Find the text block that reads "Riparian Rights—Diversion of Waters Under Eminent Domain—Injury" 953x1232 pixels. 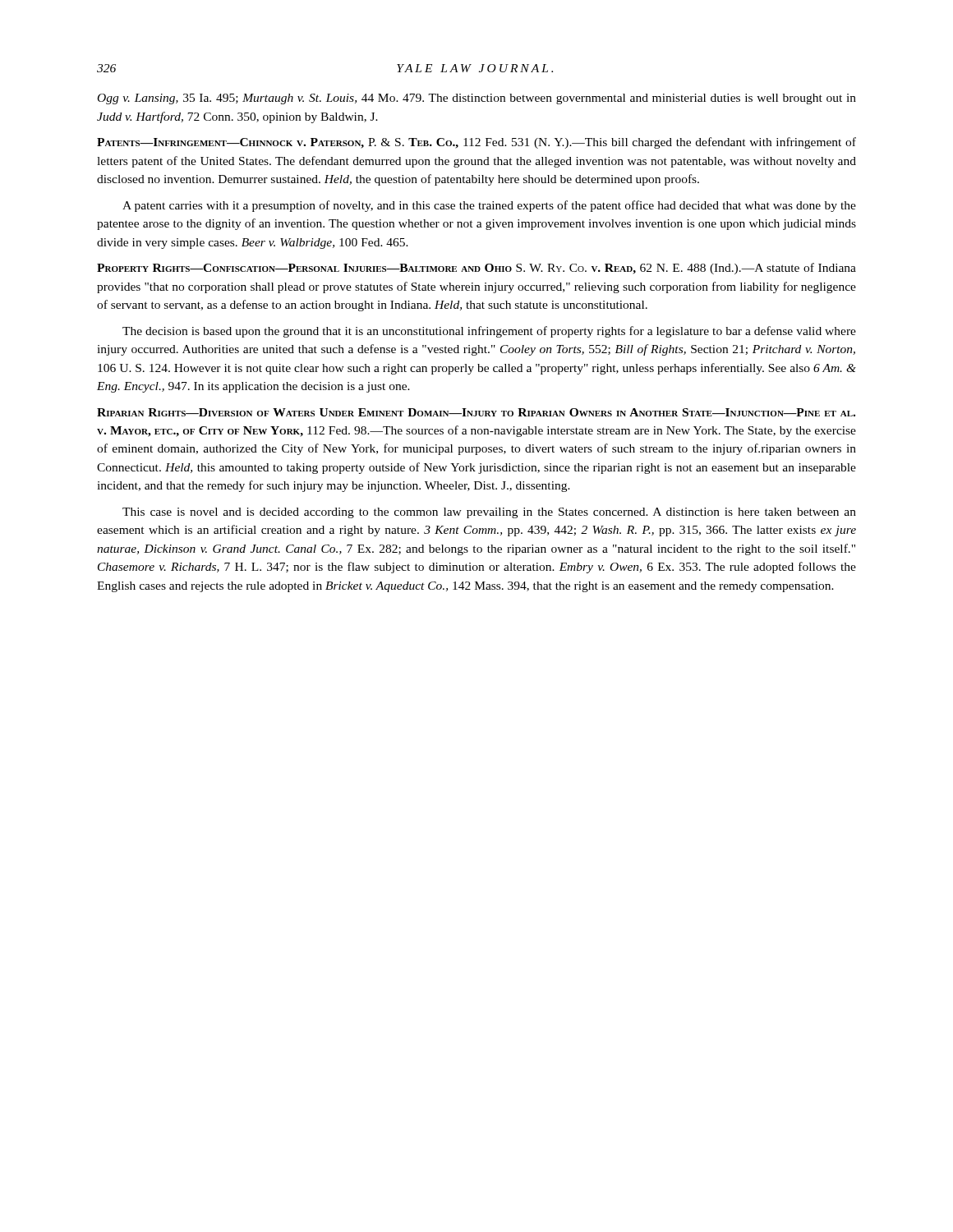[x=476, y=448]
